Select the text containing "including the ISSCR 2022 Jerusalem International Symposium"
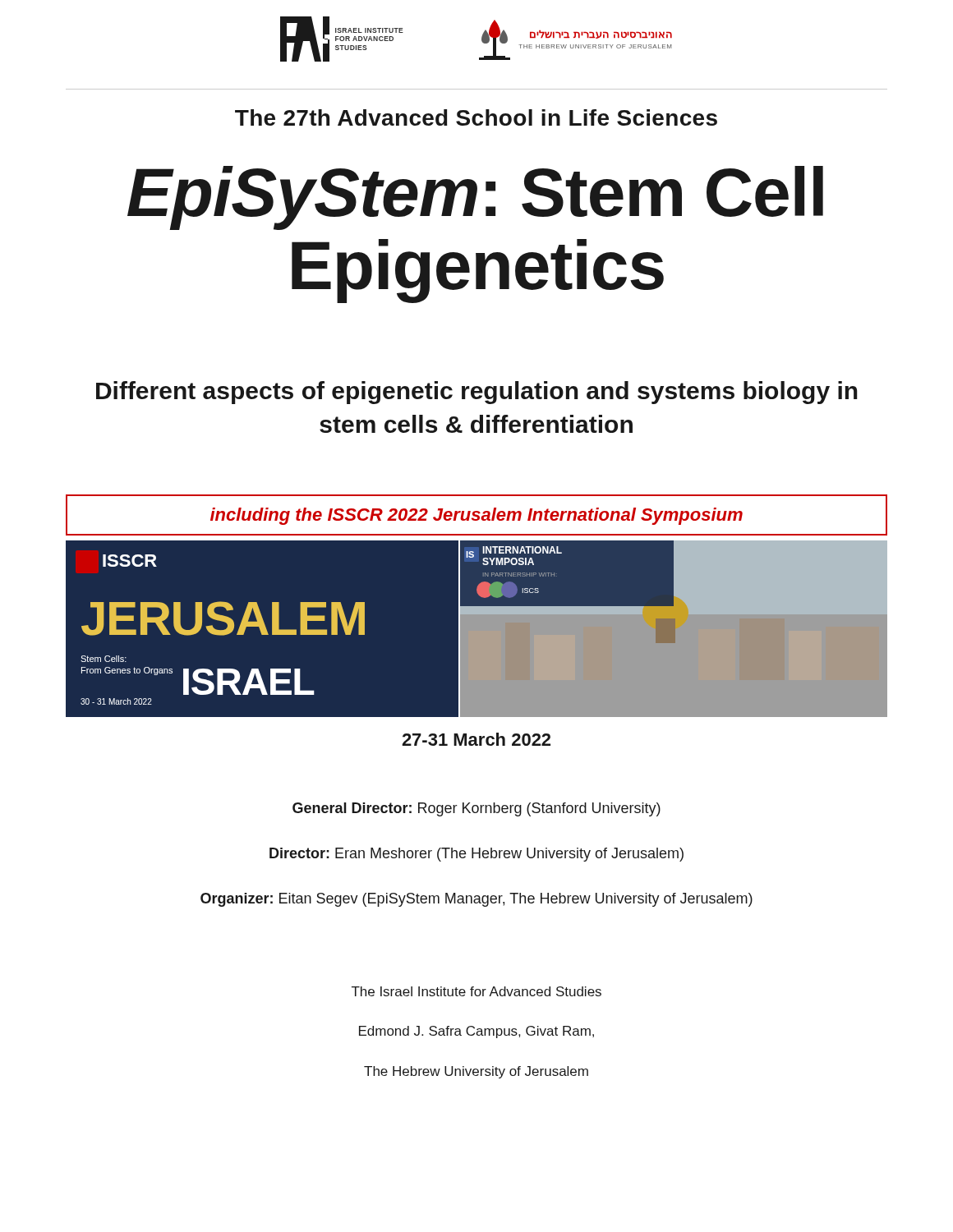Screen dimensions: 1232x953 [x=476, y=515]
